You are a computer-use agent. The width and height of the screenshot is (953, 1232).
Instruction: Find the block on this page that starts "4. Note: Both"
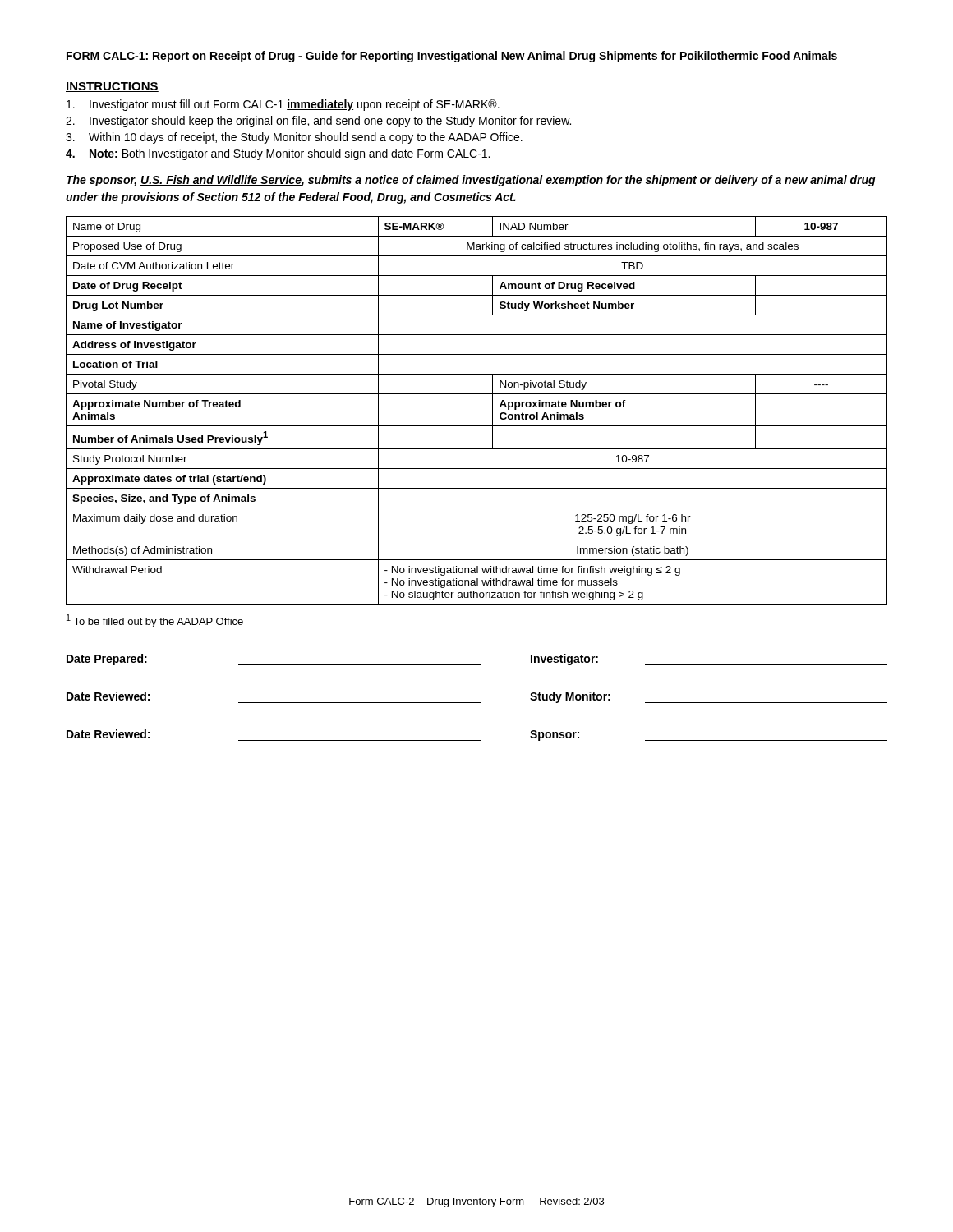click(278, 154)
